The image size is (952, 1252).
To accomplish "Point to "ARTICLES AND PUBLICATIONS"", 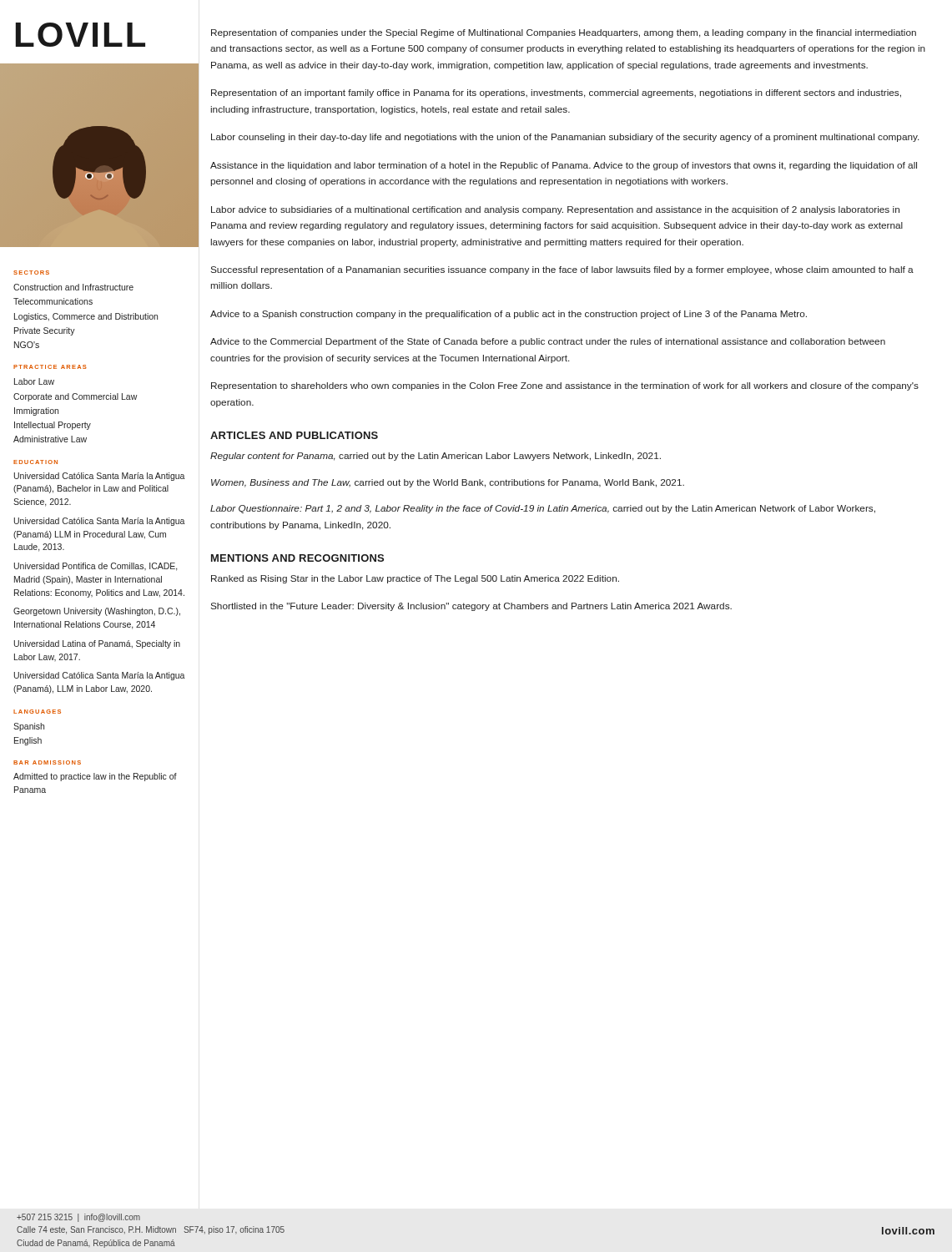I will [294, 435].
